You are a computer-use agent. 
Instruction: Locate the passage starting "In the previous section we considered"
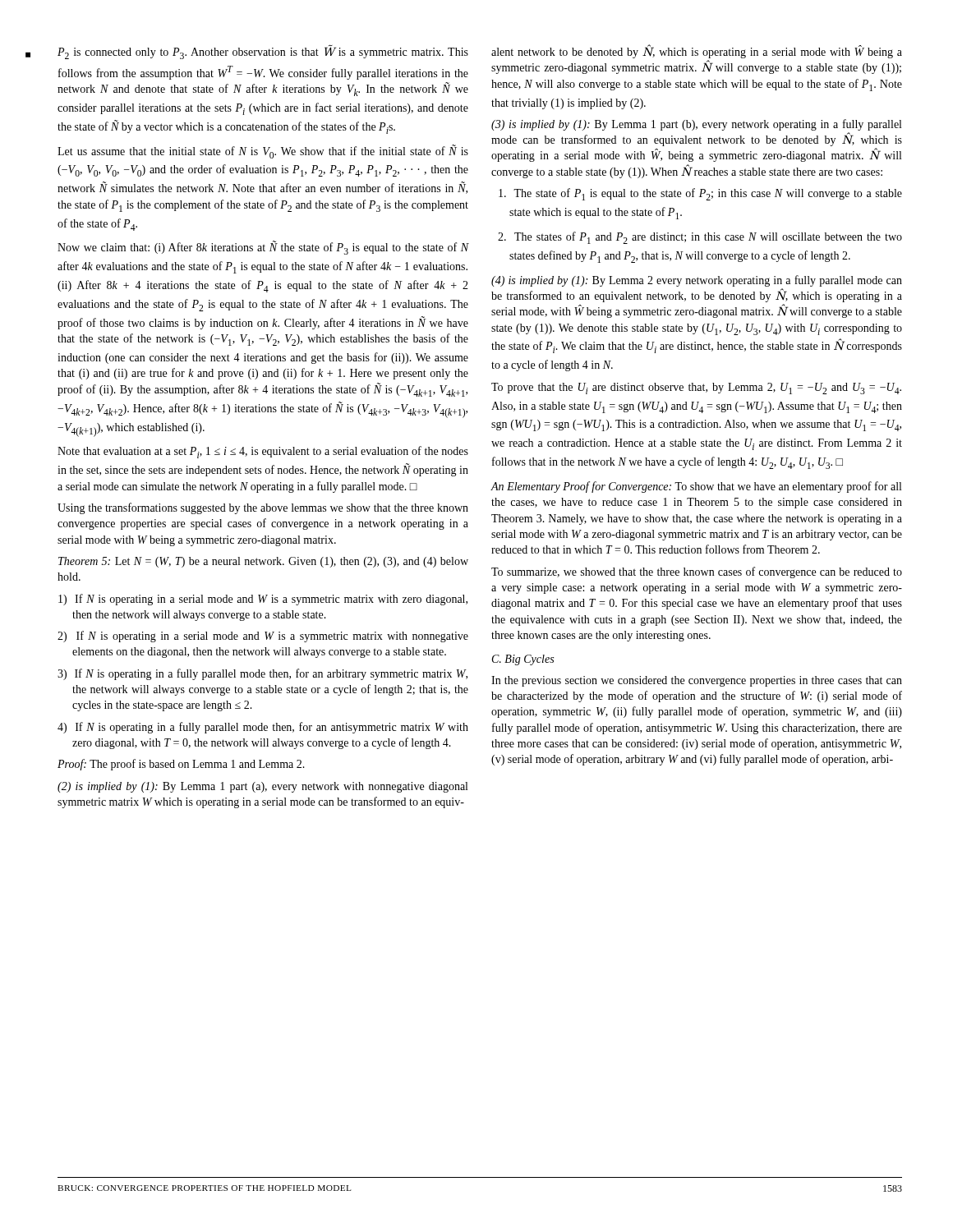click(697, 720)
